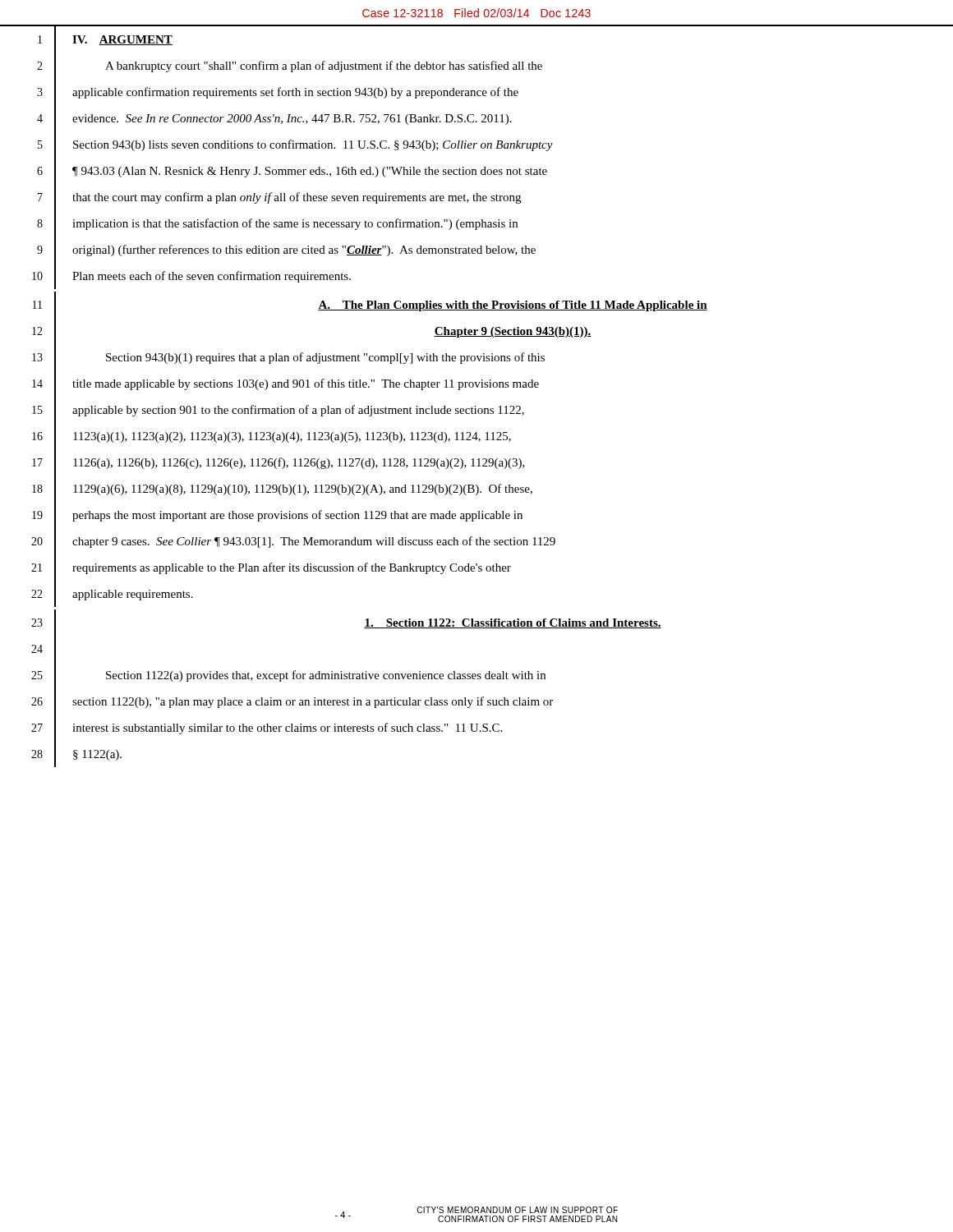The image size is (953, 1232).
Task: Find the block on this page that starts "perhaps the most important are those provisions"
Action: [298, 515]
